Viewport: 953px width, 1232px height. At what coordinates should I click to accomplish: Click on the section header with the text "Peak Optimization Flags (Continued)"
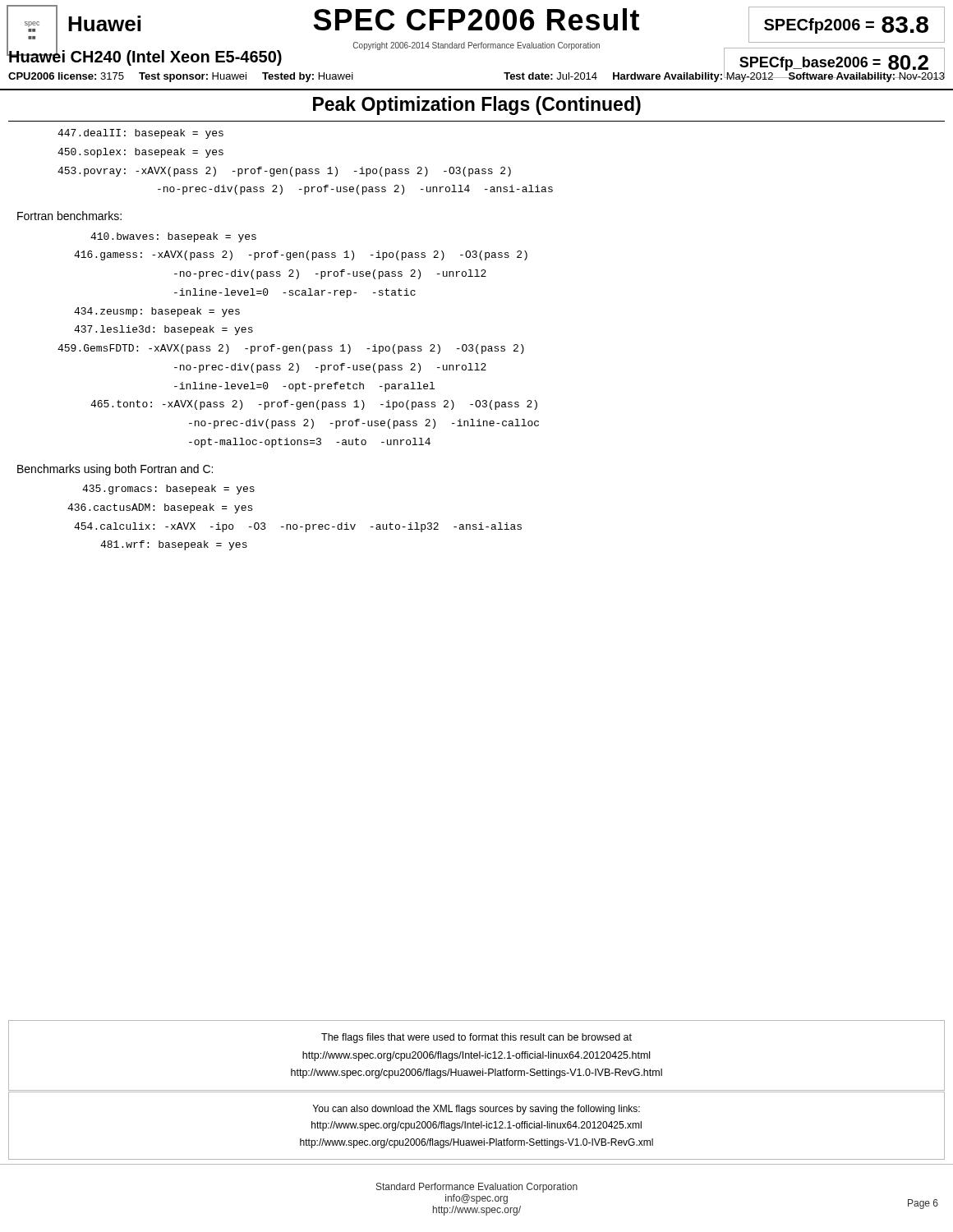pyautogui.click(x=476, y=104)
